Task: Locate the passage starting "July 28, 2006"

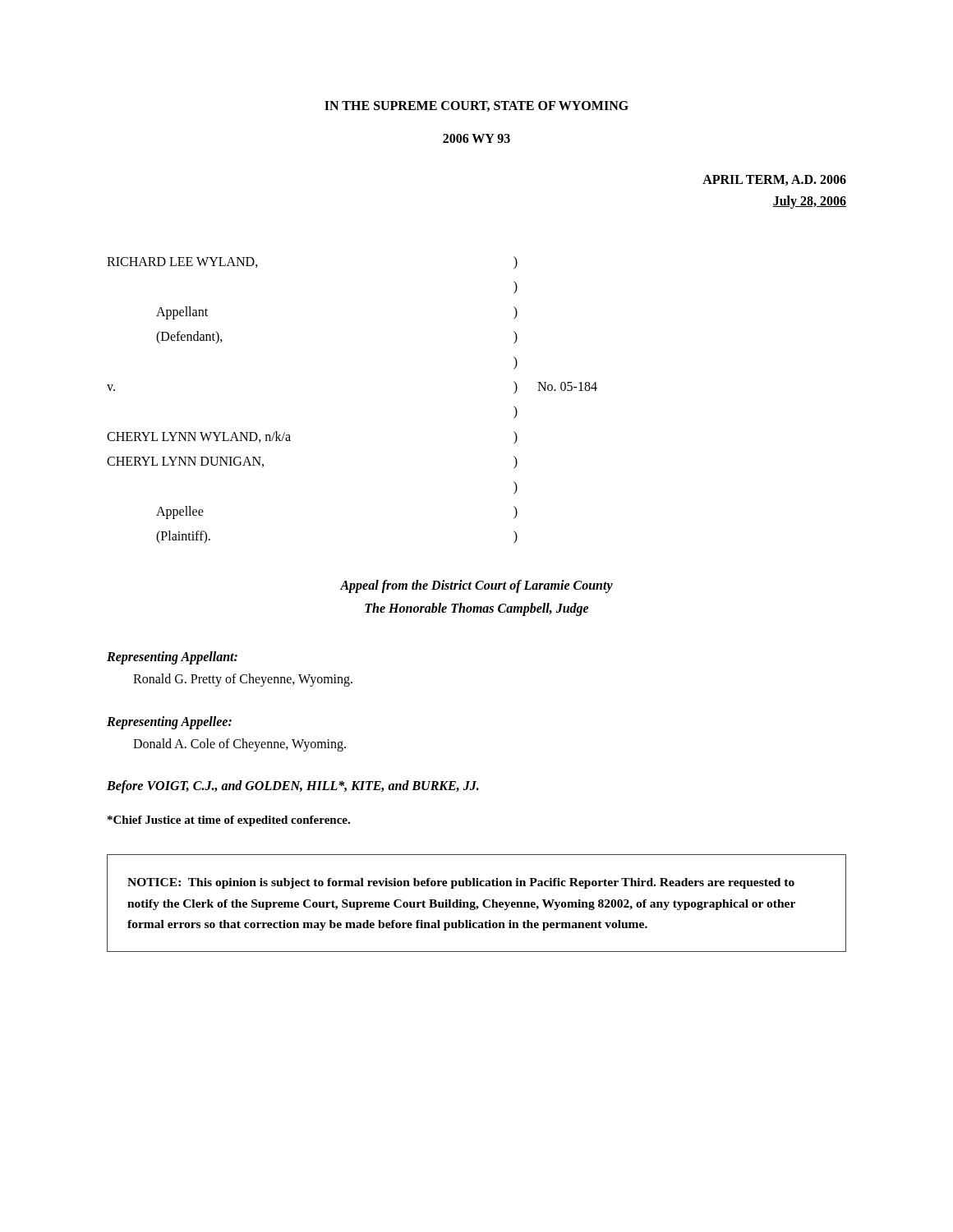Action: pyautogui.click(x=809, y=201)
